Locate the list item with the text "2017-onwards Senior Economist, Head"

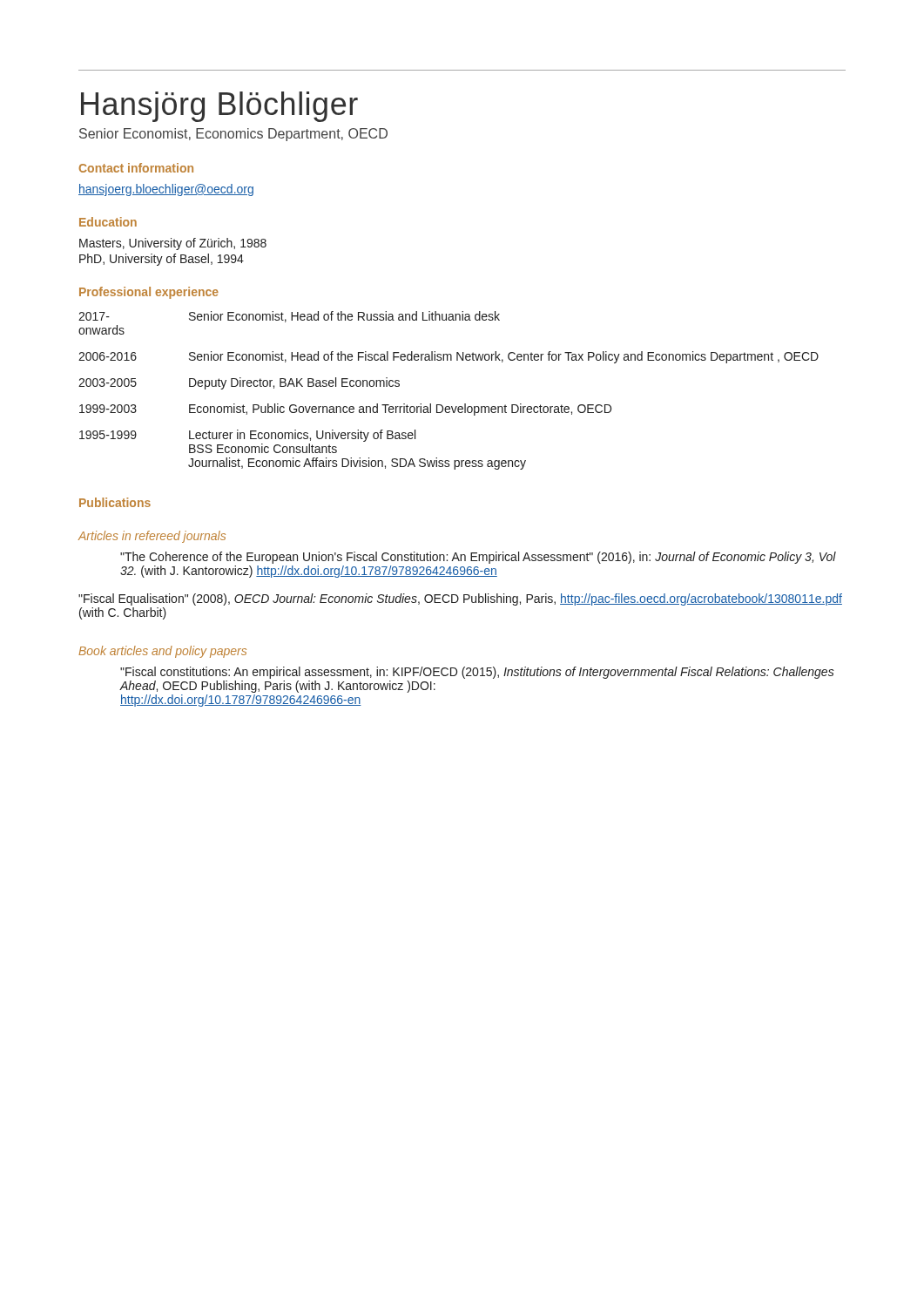tap(462, 323)
